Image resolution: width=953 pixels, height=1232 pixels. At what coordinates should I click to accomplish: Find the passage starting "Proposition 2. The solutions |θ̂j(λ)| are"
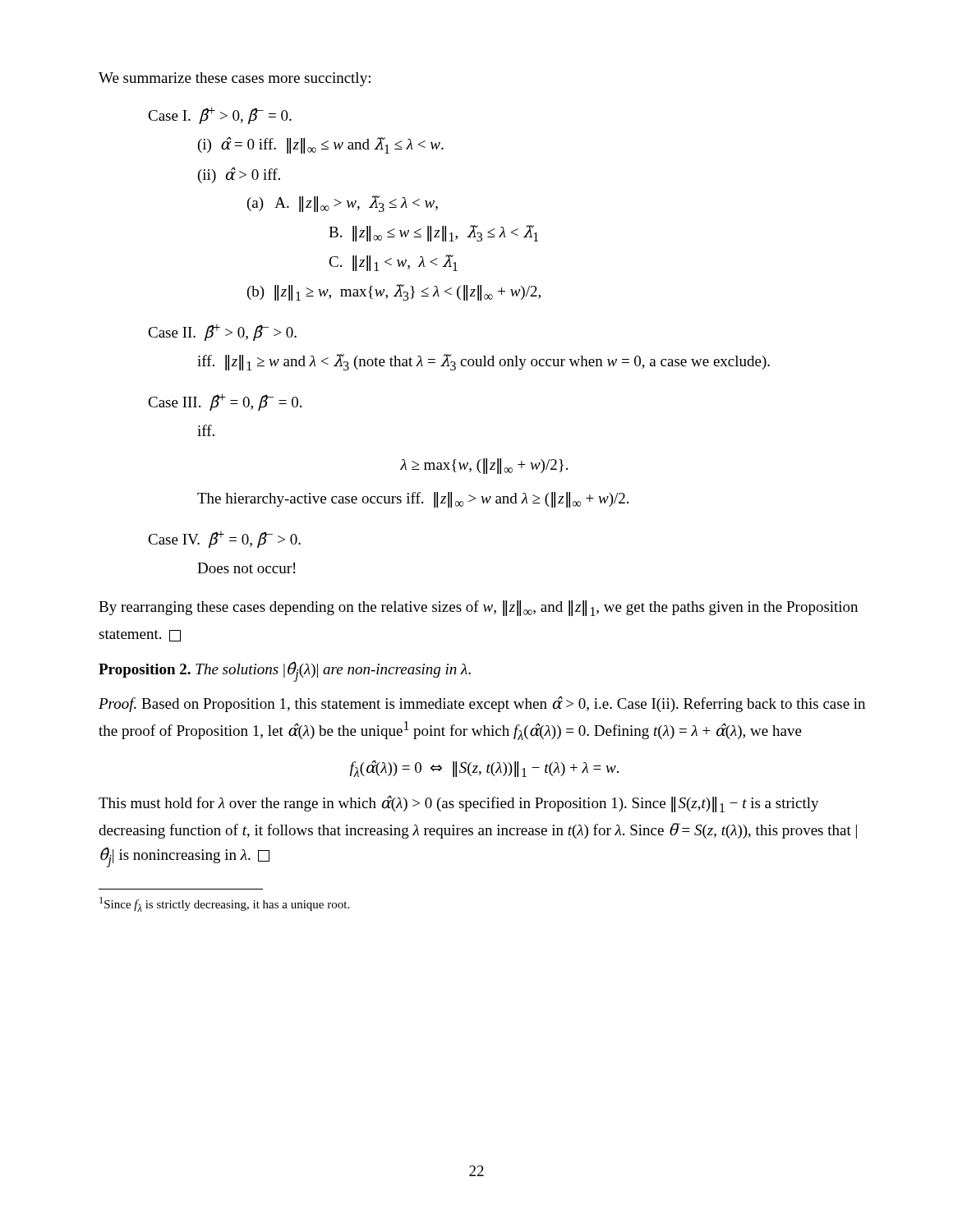point(285,670)
